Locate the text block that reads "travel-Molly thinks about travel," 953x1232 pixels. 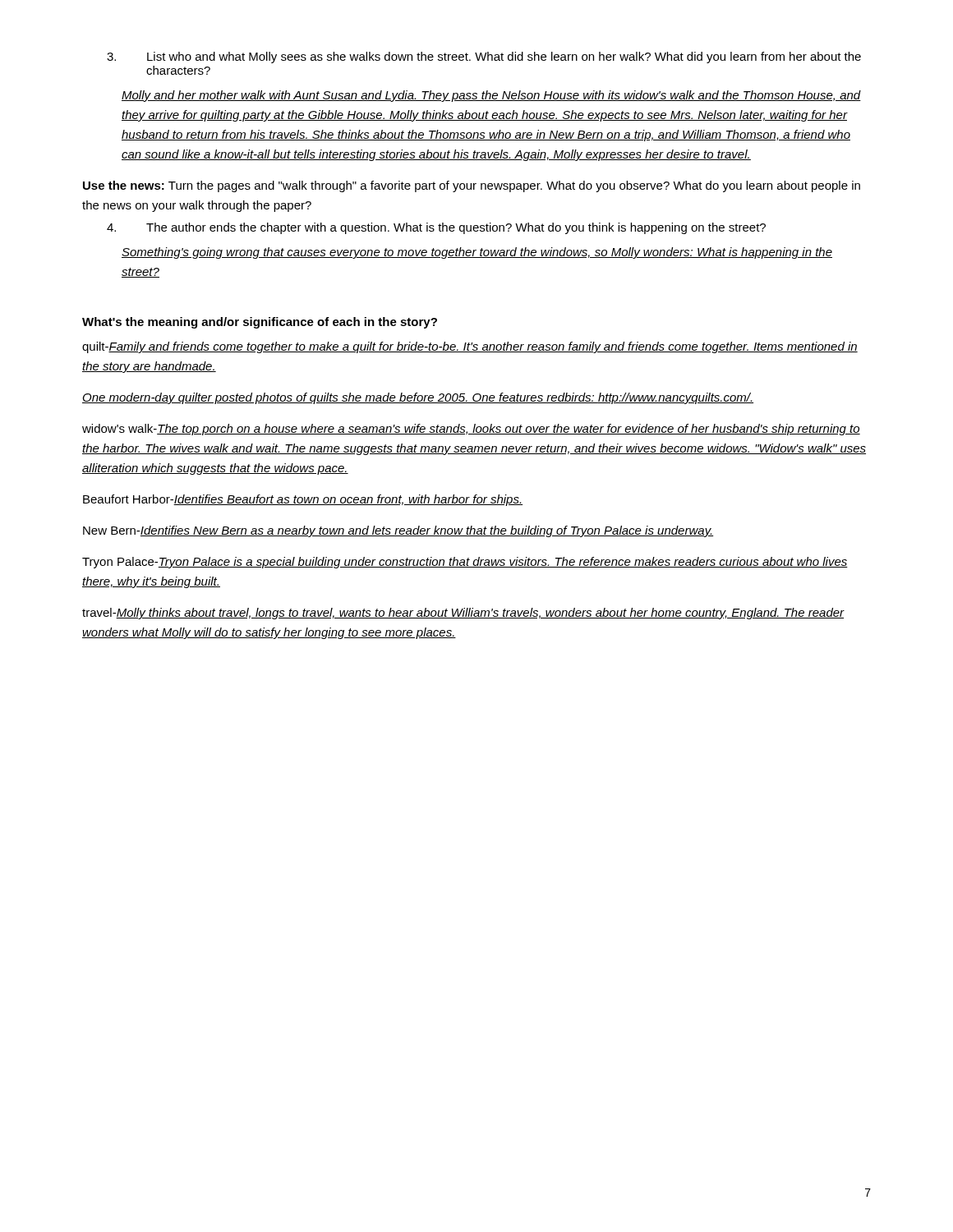(463, 622)
